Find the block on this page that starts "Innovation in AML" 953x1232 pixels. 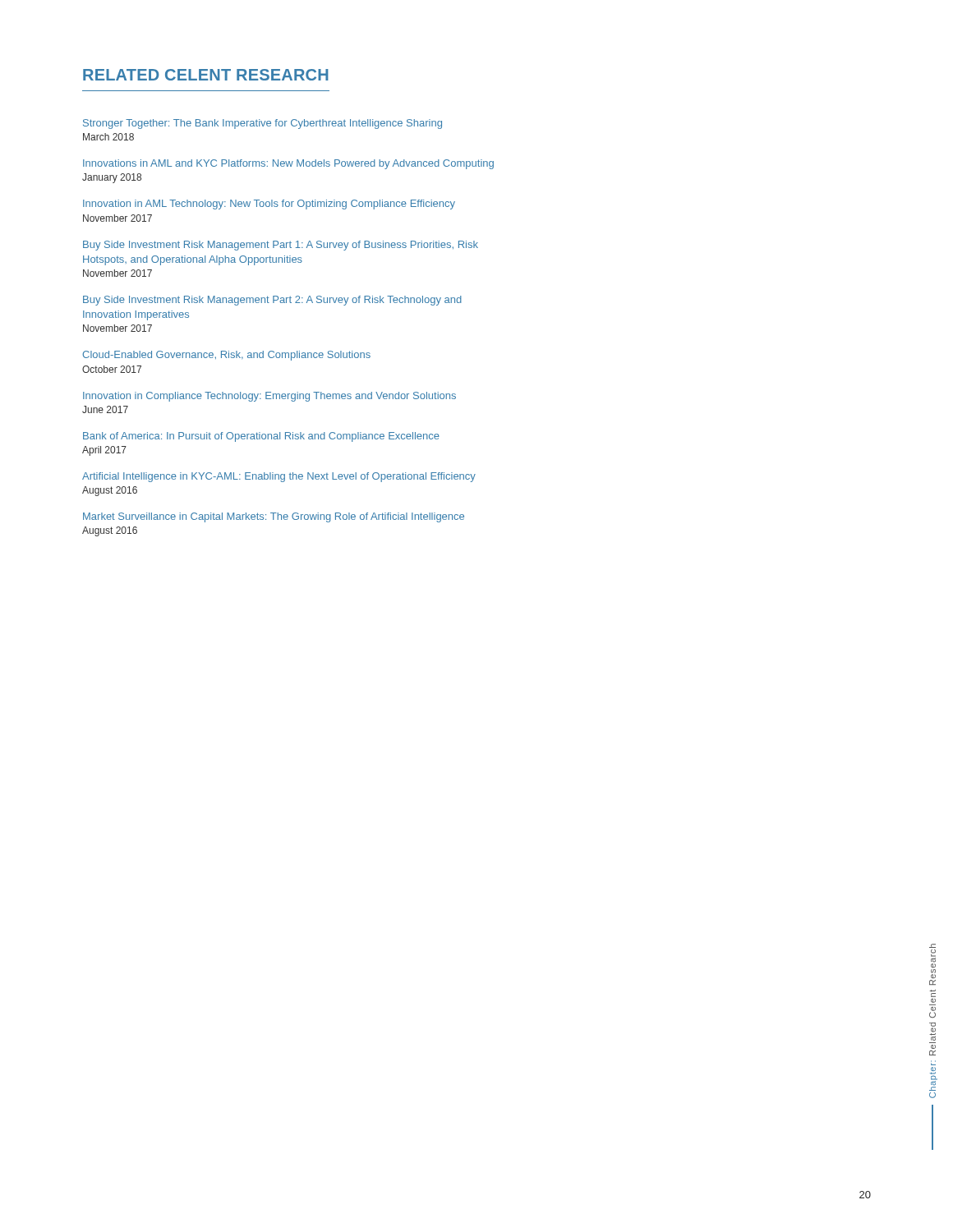[464, 210]
